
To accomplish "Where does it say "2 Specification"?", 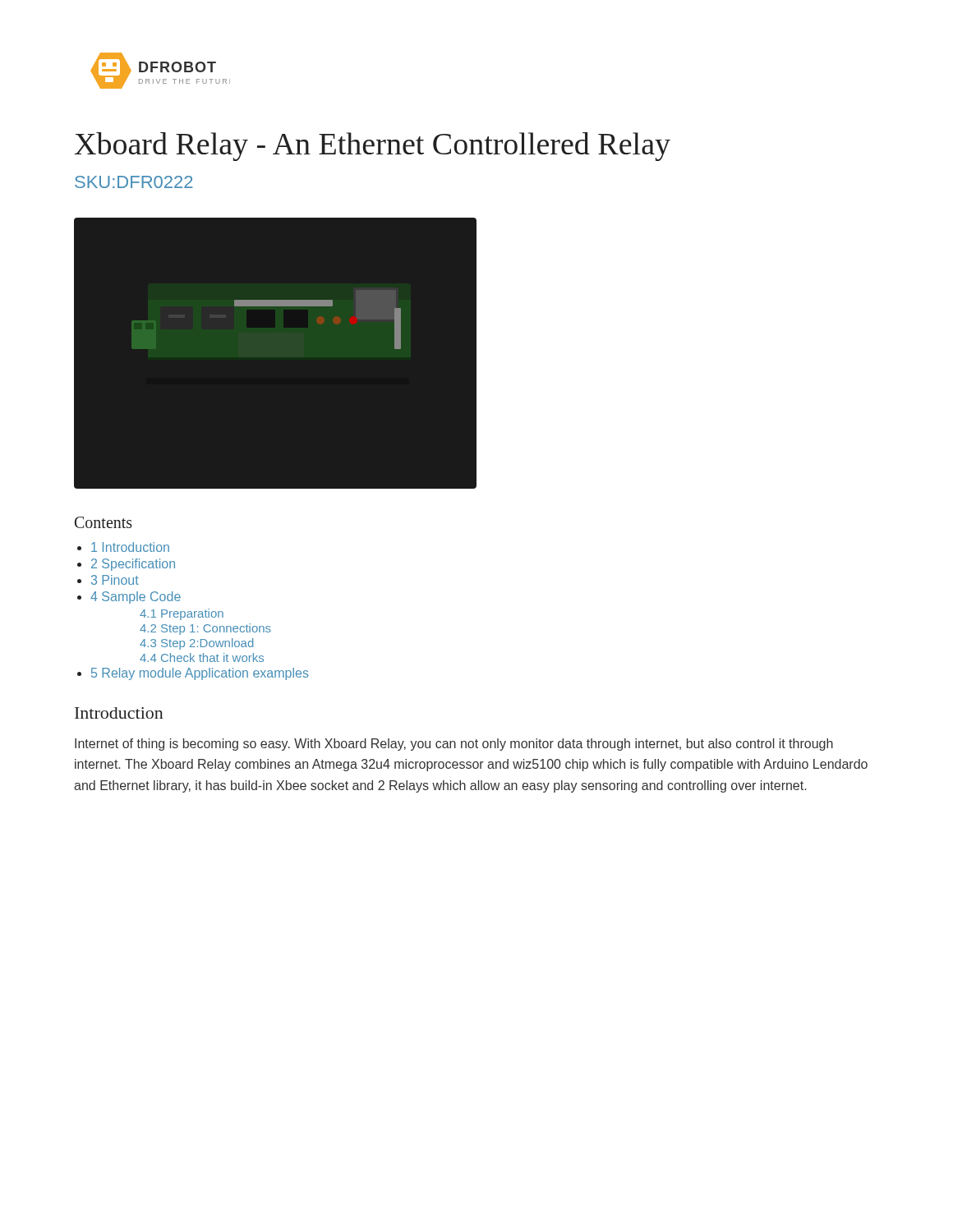I will (x=133, y=565).
